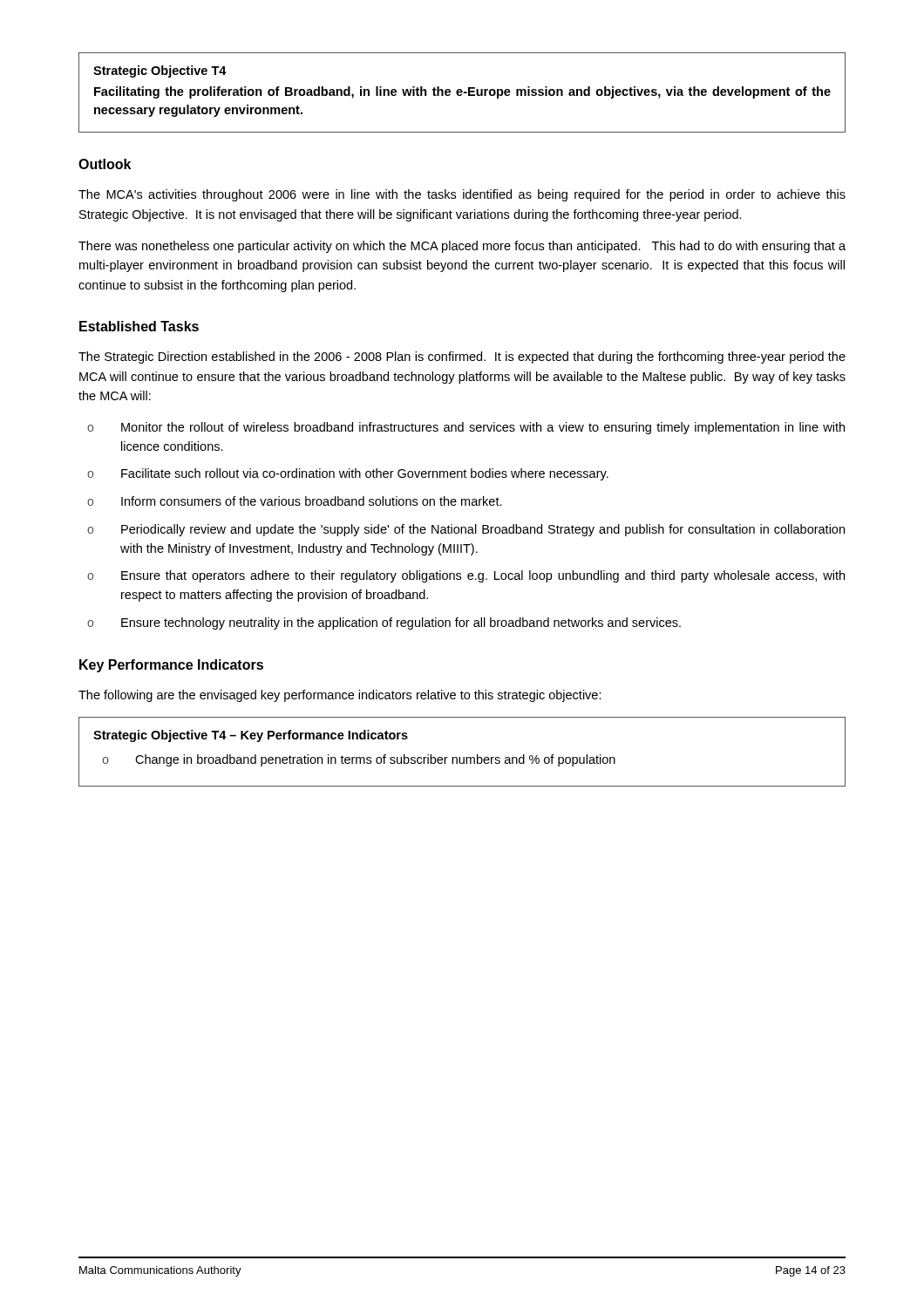Click on the passage starting "o Ensure technology neutrality"
924x1308 pixels.
point(462,623)
